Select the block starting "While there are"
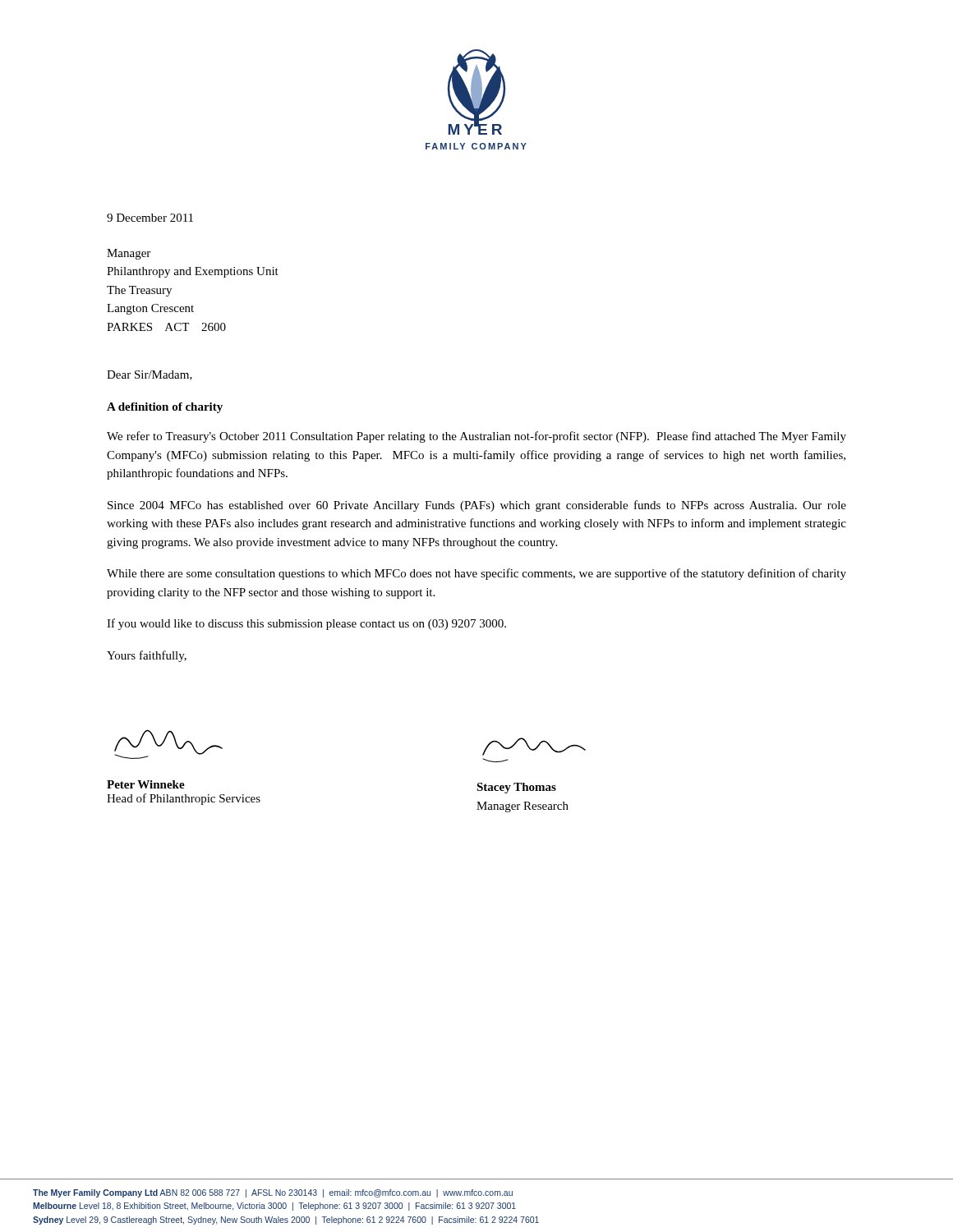 coord(476,583)
